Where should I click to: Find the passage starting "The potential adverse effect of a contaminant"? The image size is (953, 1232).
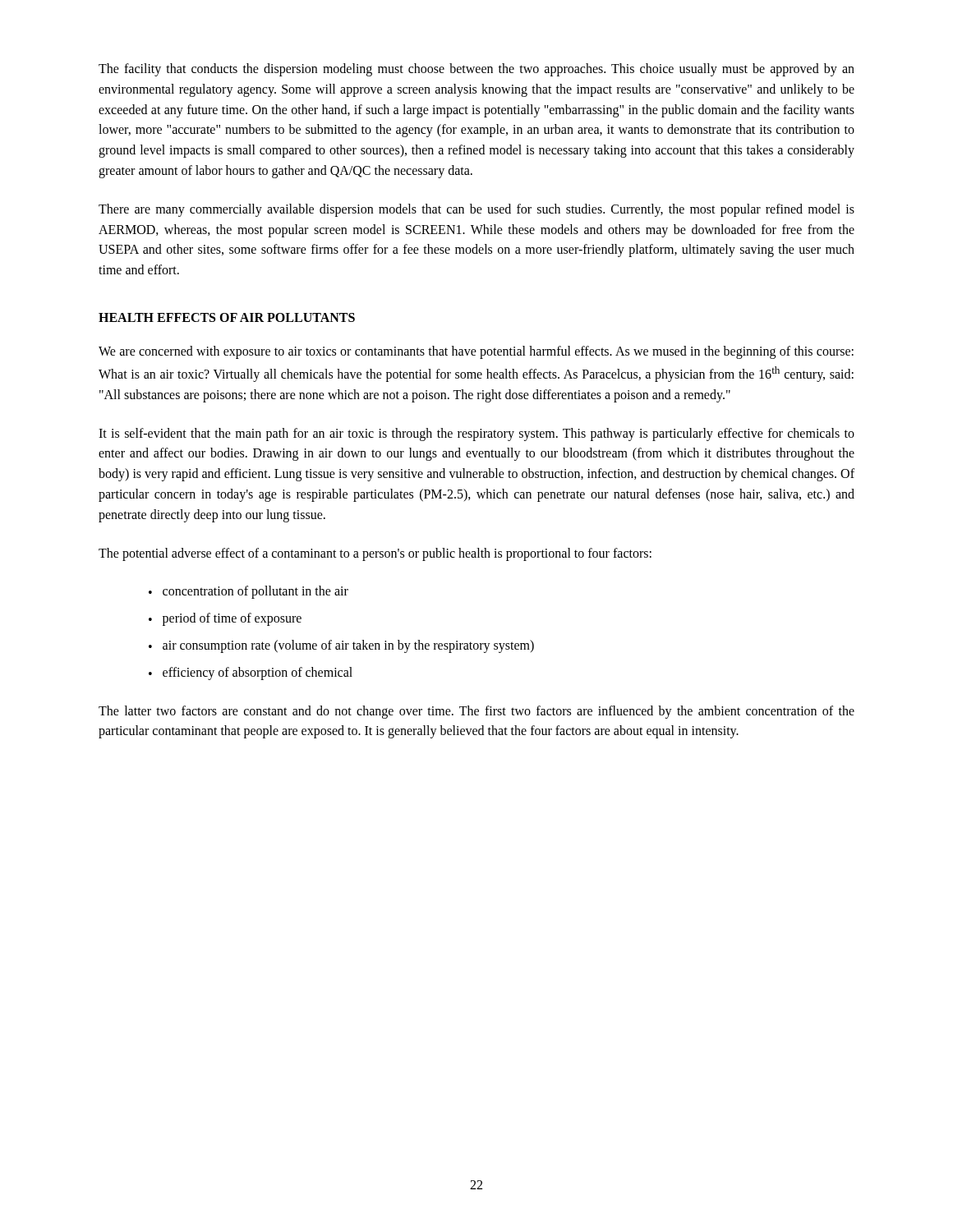[375, 553]
